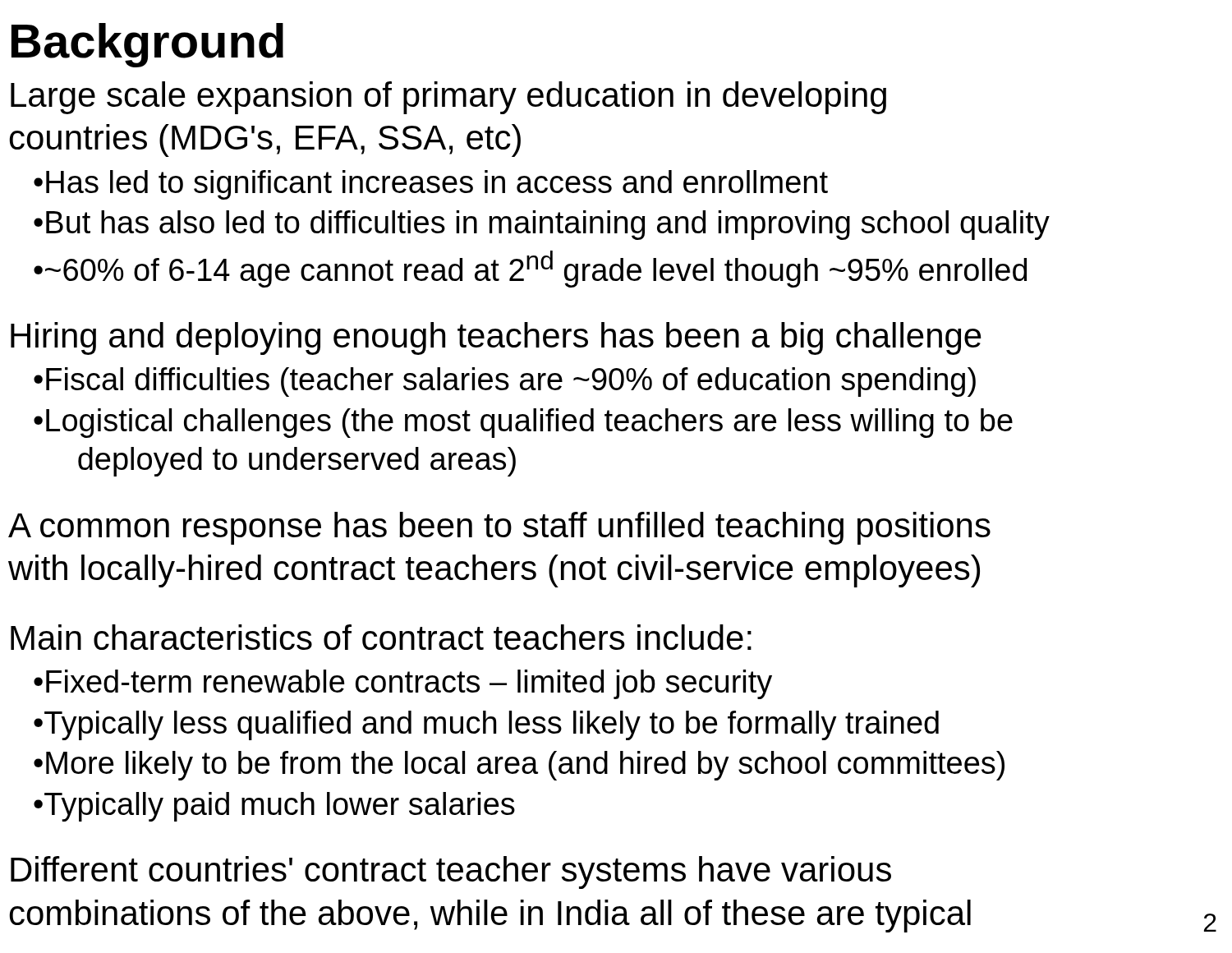
Task: Find "Main characteristics of contract teachers include:" on this page
Action: pyautogui.click(x=381, y=638)
